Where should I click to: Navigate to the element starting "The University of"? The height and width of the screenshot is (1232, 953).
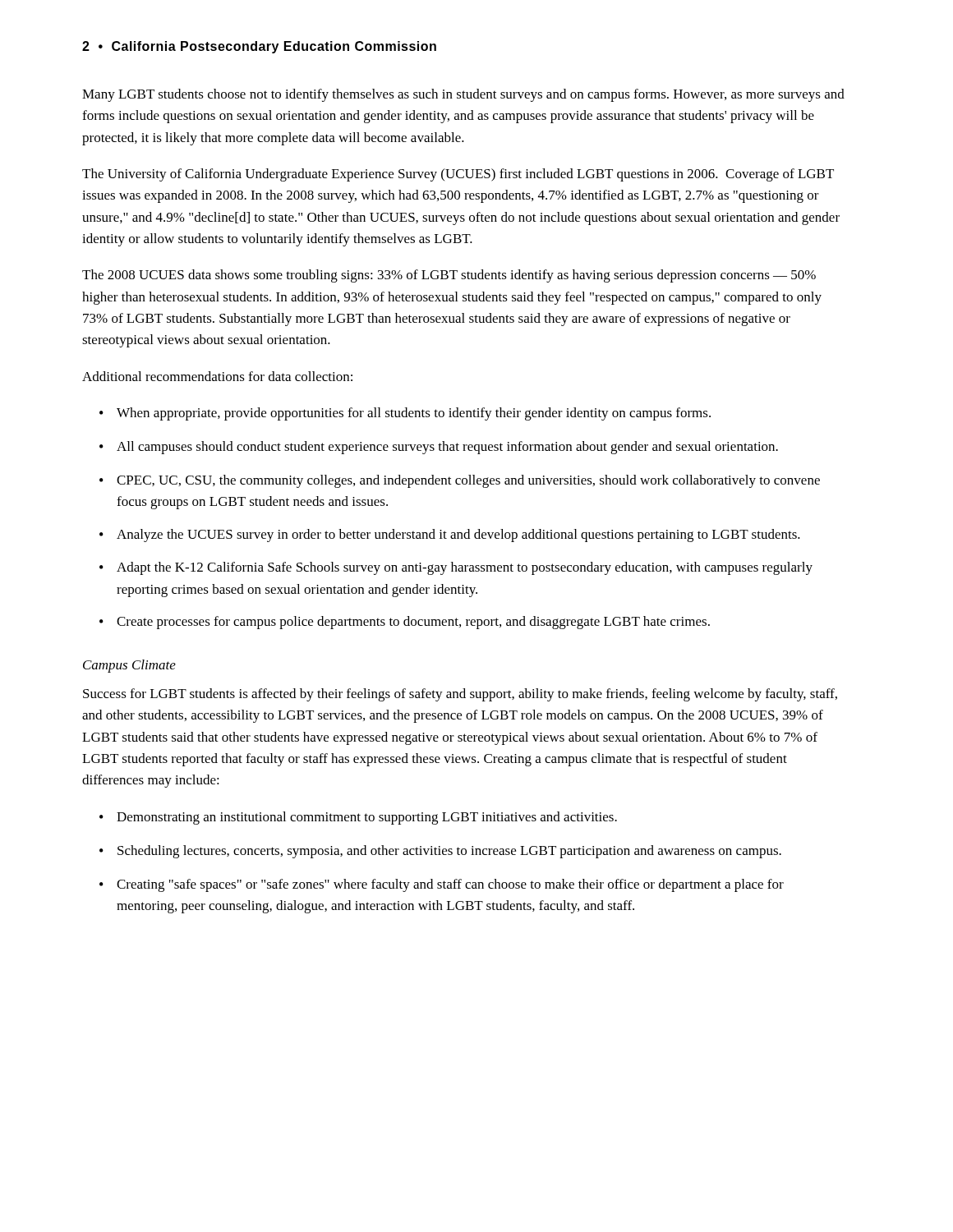pyautogui.click(x=461, y=206)
